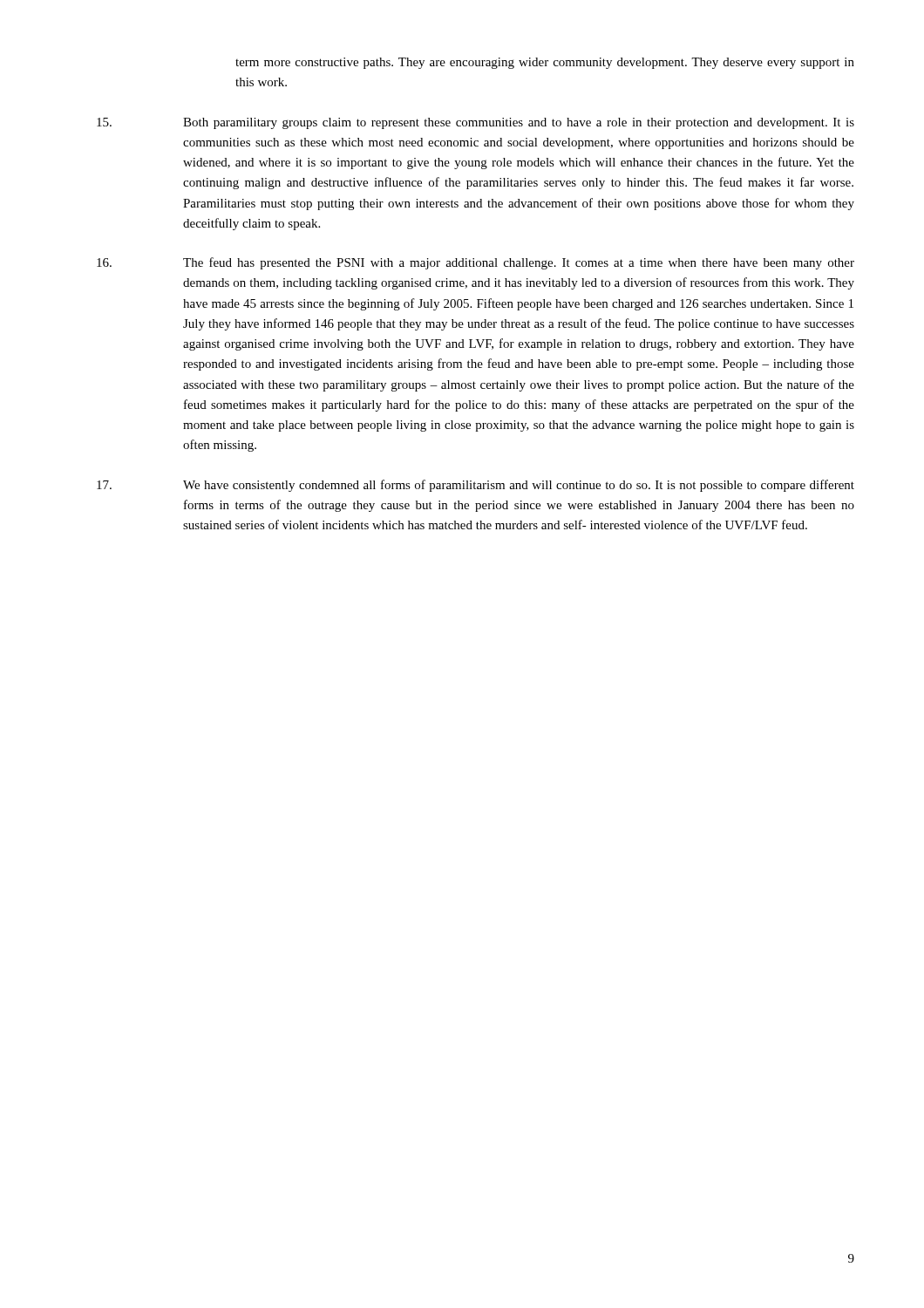Select the text block starting "17. We have consistently condemned"
The image size is (924, 1308).
[x=475, y=505]
